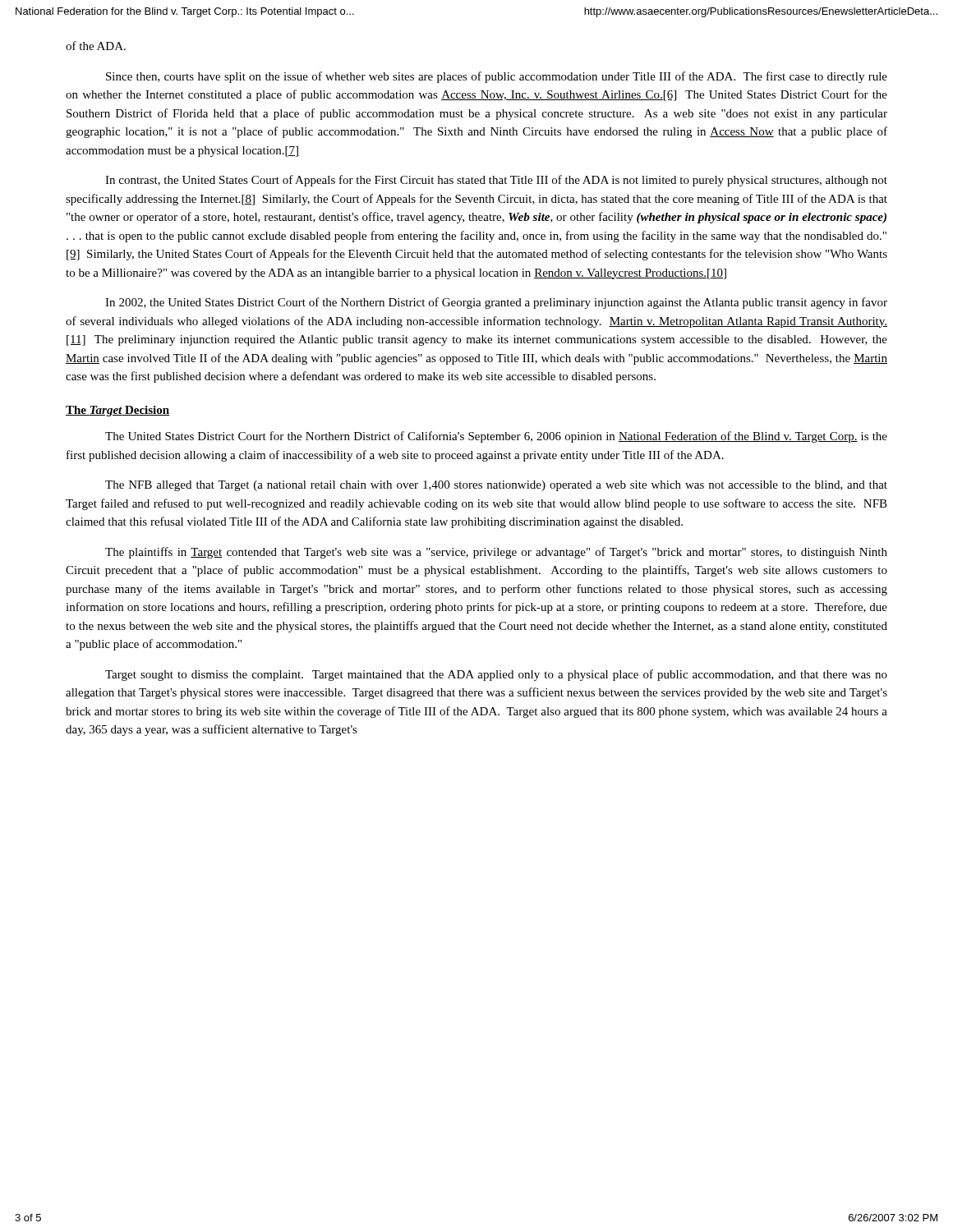Point to the text block starting "The Target Decision"
Viewport: 953px width, 1232px height.
coord(118,409)
